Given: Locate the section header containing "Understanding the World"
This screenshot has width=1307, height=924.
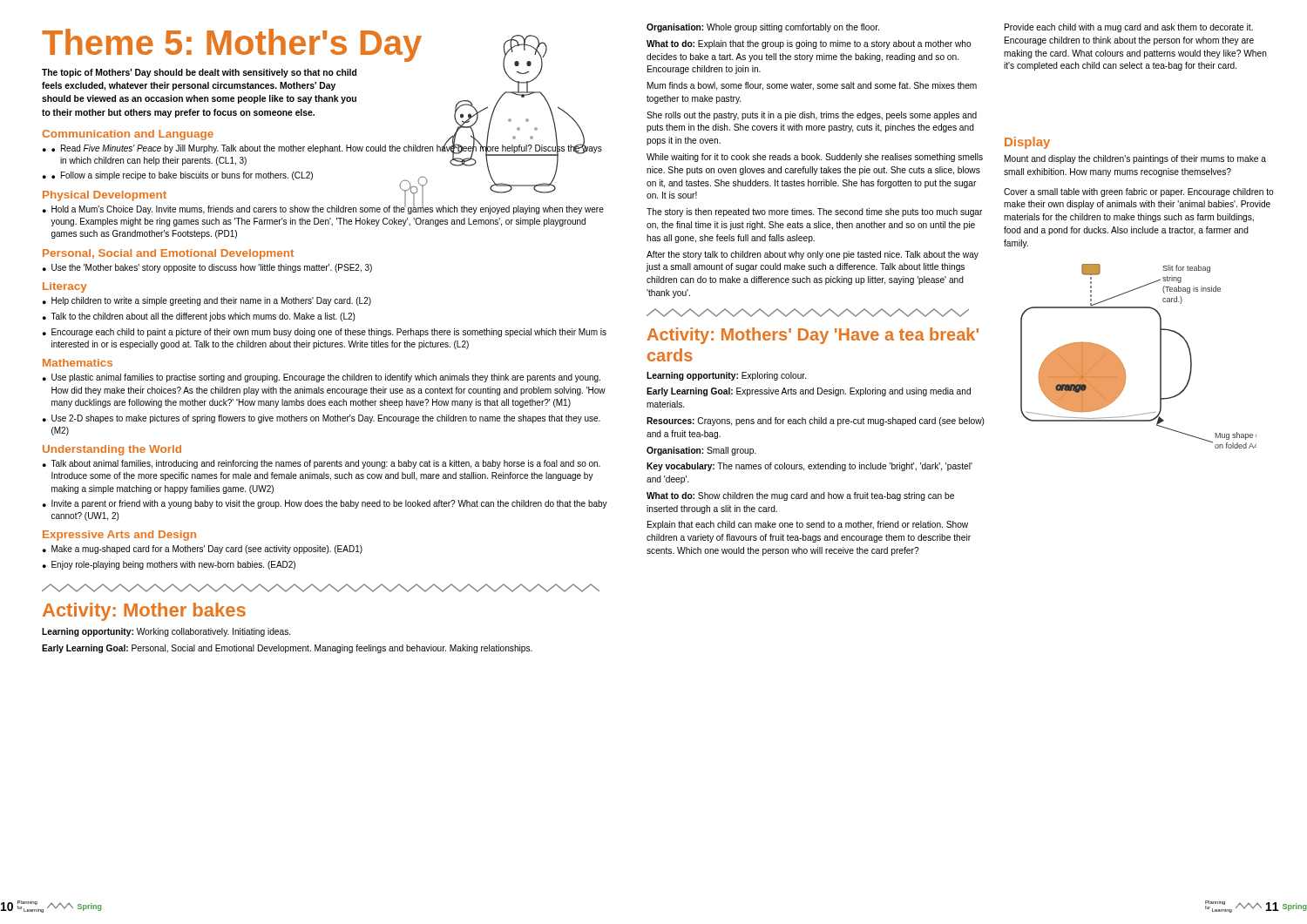Looking at the screenshot, I should pos(112,449).
